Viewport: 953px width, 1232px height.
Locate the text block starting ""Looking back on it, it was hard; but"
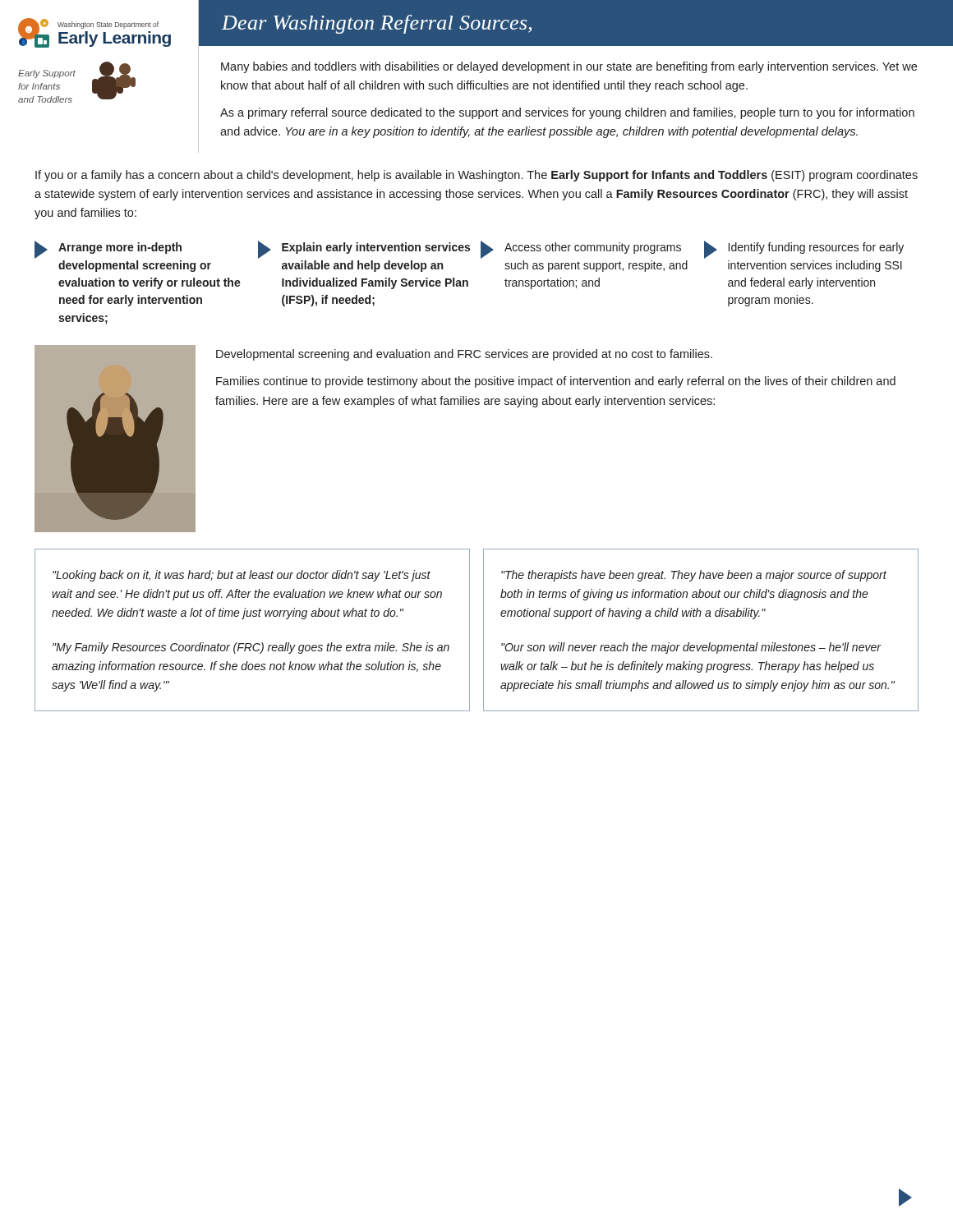point(242,576)
